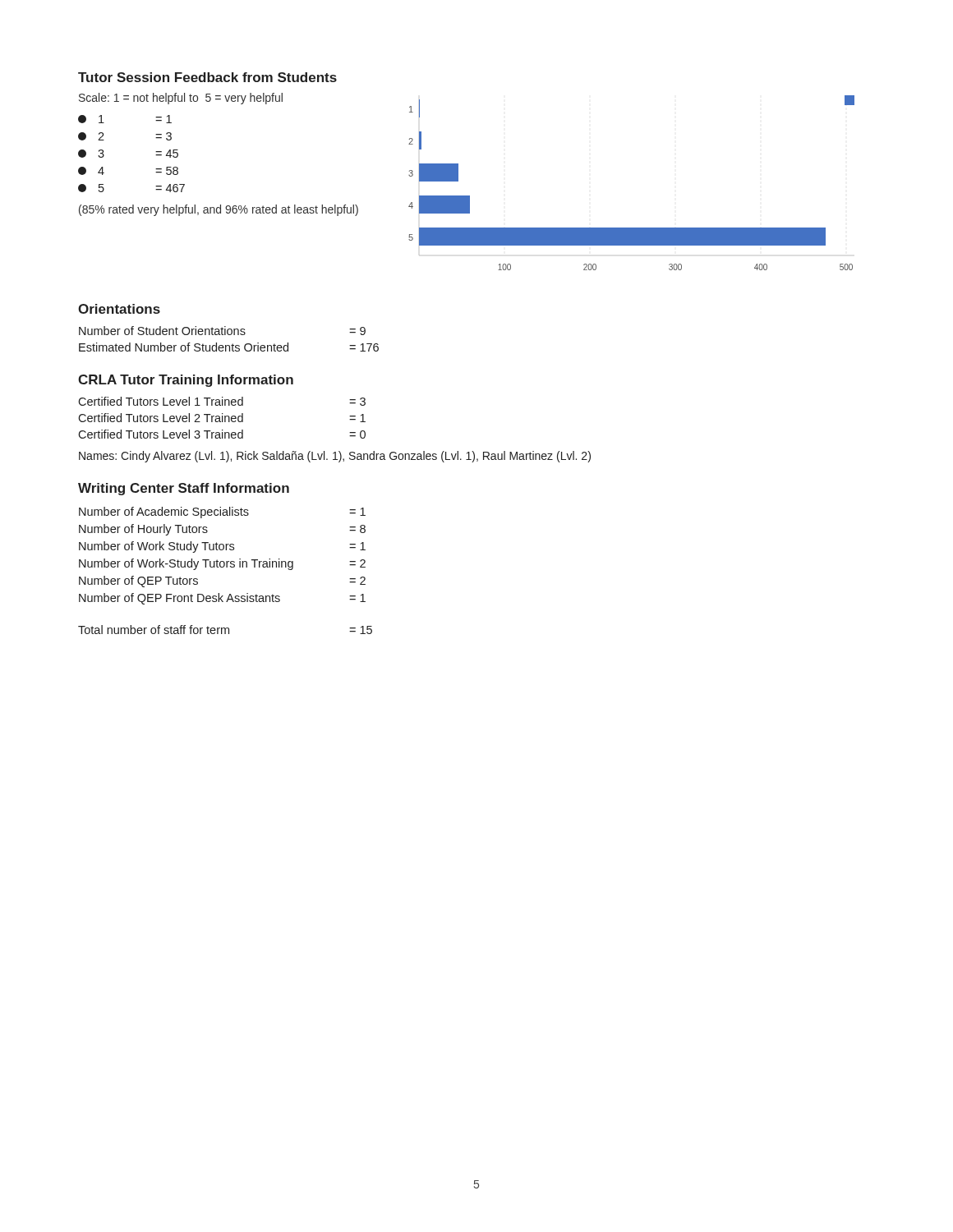Screen dimensions: 1232x953
Task: Click on the region starting "Number of QEP Front Desk Assistants = 1"
Action: point(222,598)
